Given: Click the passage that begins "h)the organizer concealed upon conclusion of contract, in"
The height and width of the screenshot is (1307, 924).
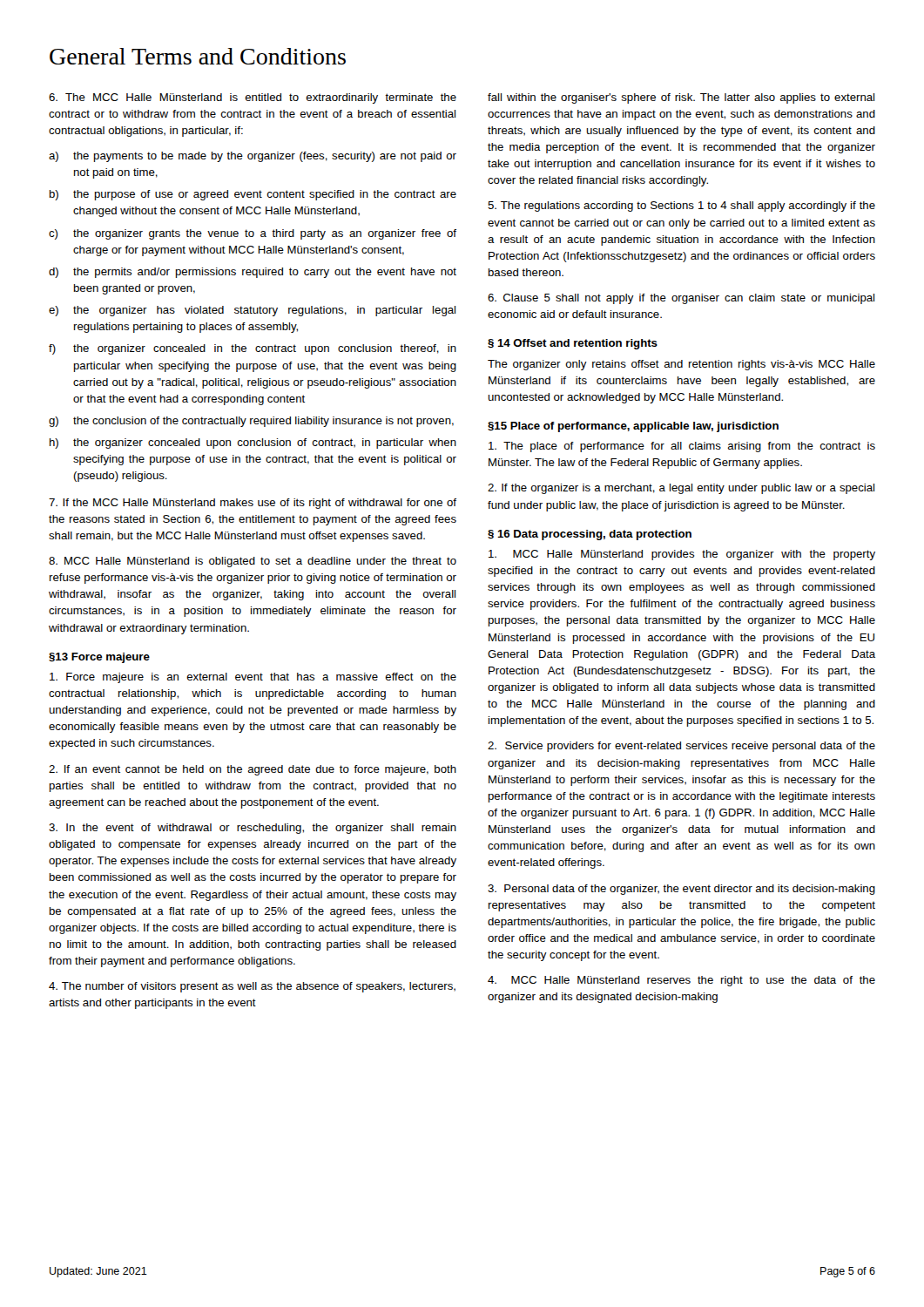Looking at the screenshot, I should click(253, 459).
